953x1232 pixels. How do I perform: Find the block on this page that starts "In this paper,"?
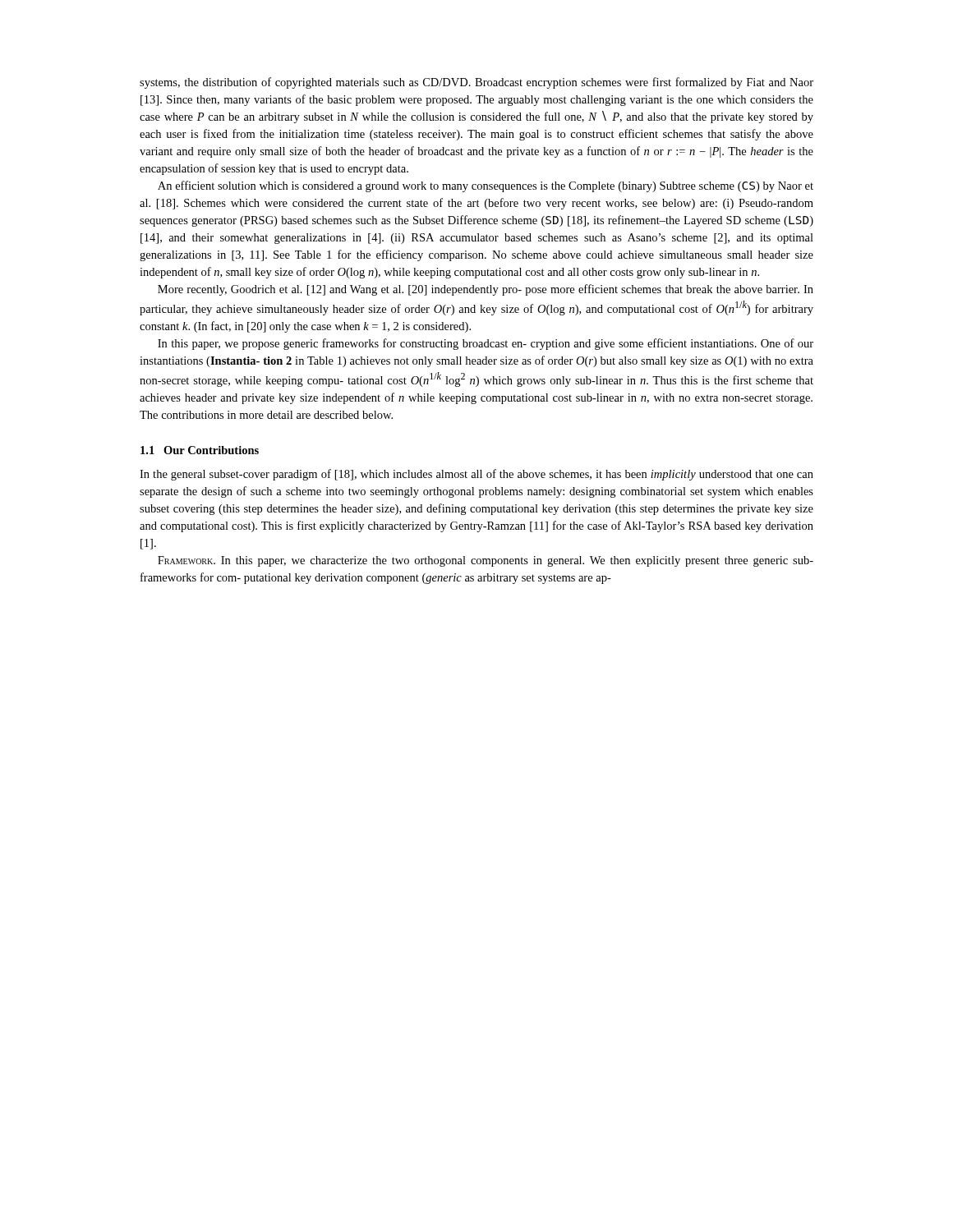(476, 379)
